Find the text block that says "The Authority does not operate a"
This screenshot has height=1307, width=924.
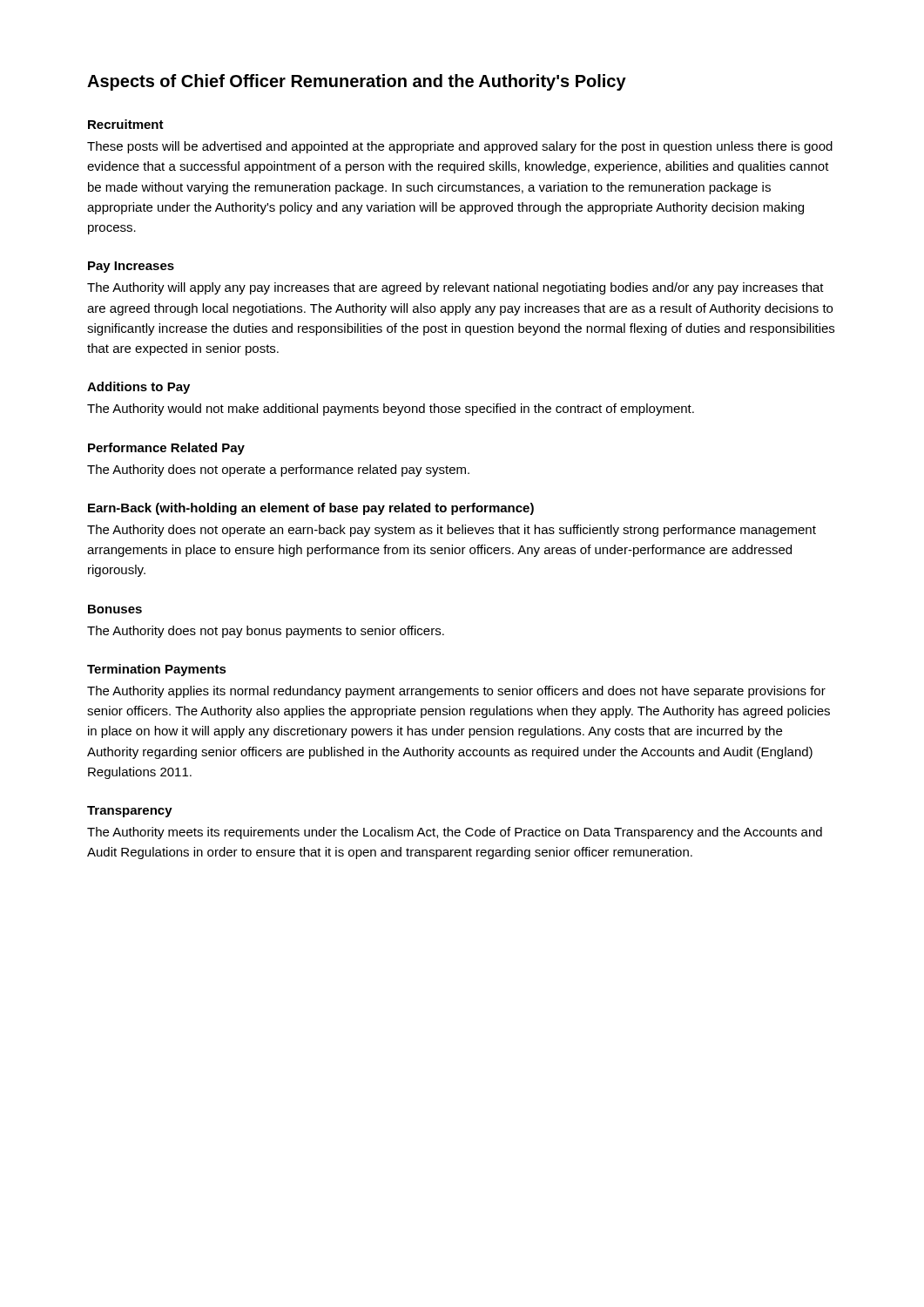tap(279, 469)
